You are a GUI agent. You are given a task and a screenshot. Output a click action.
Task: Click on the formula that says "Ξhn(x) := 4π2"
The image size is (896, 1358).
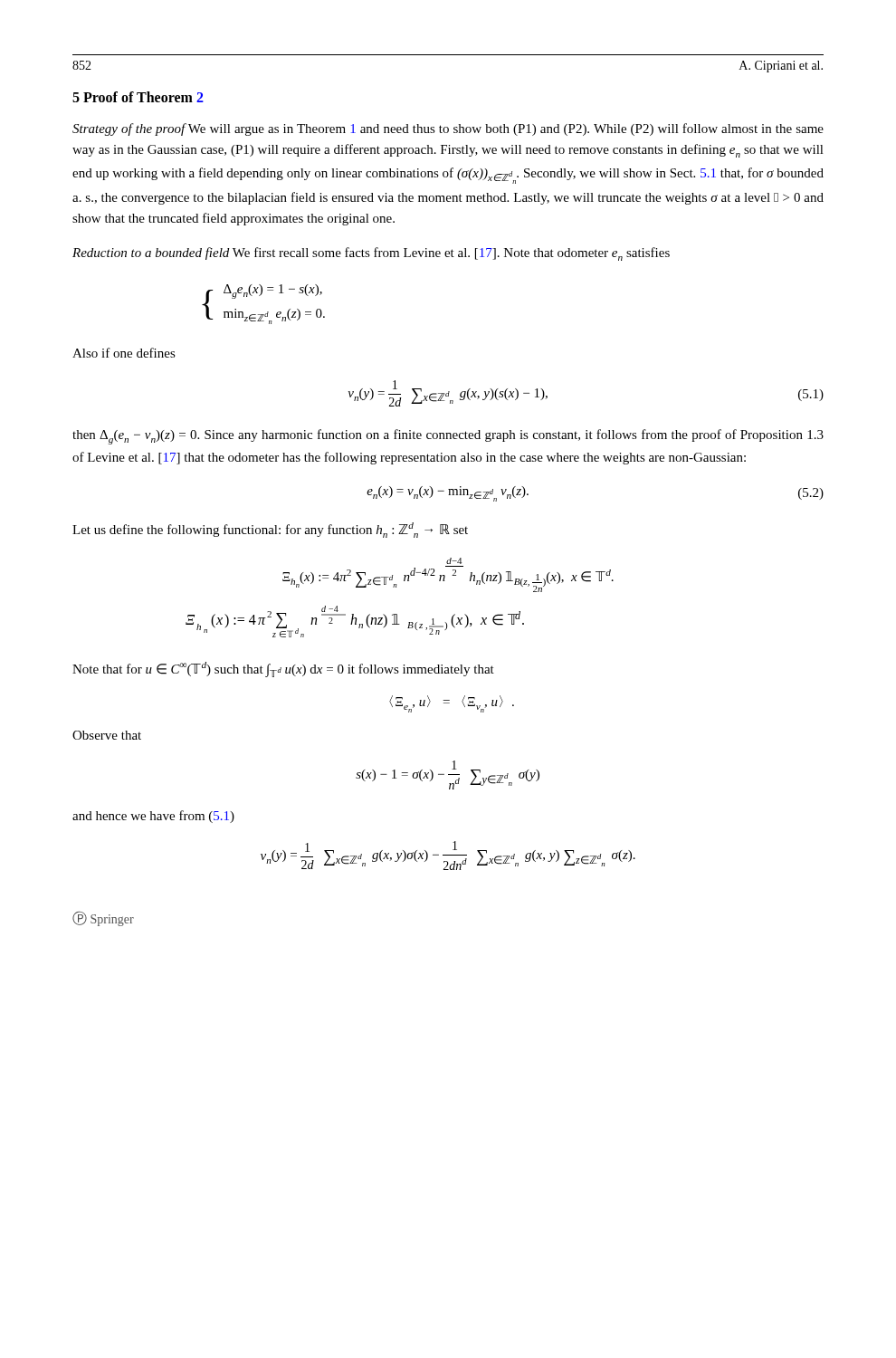[448, 575]
